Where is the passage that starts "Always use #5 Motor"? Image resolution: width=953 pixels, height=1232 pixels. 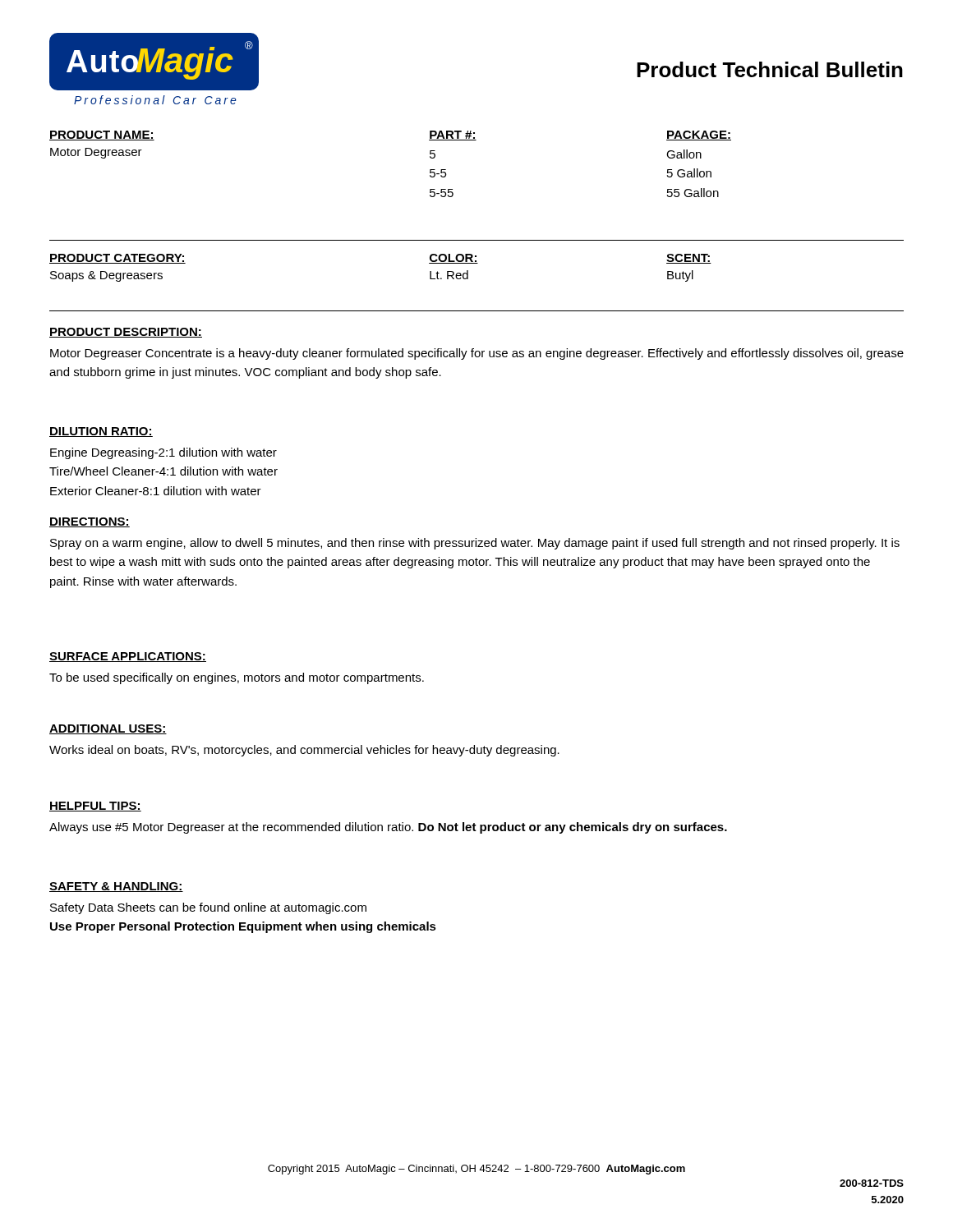pyautogui.click(x=388, y=827)
